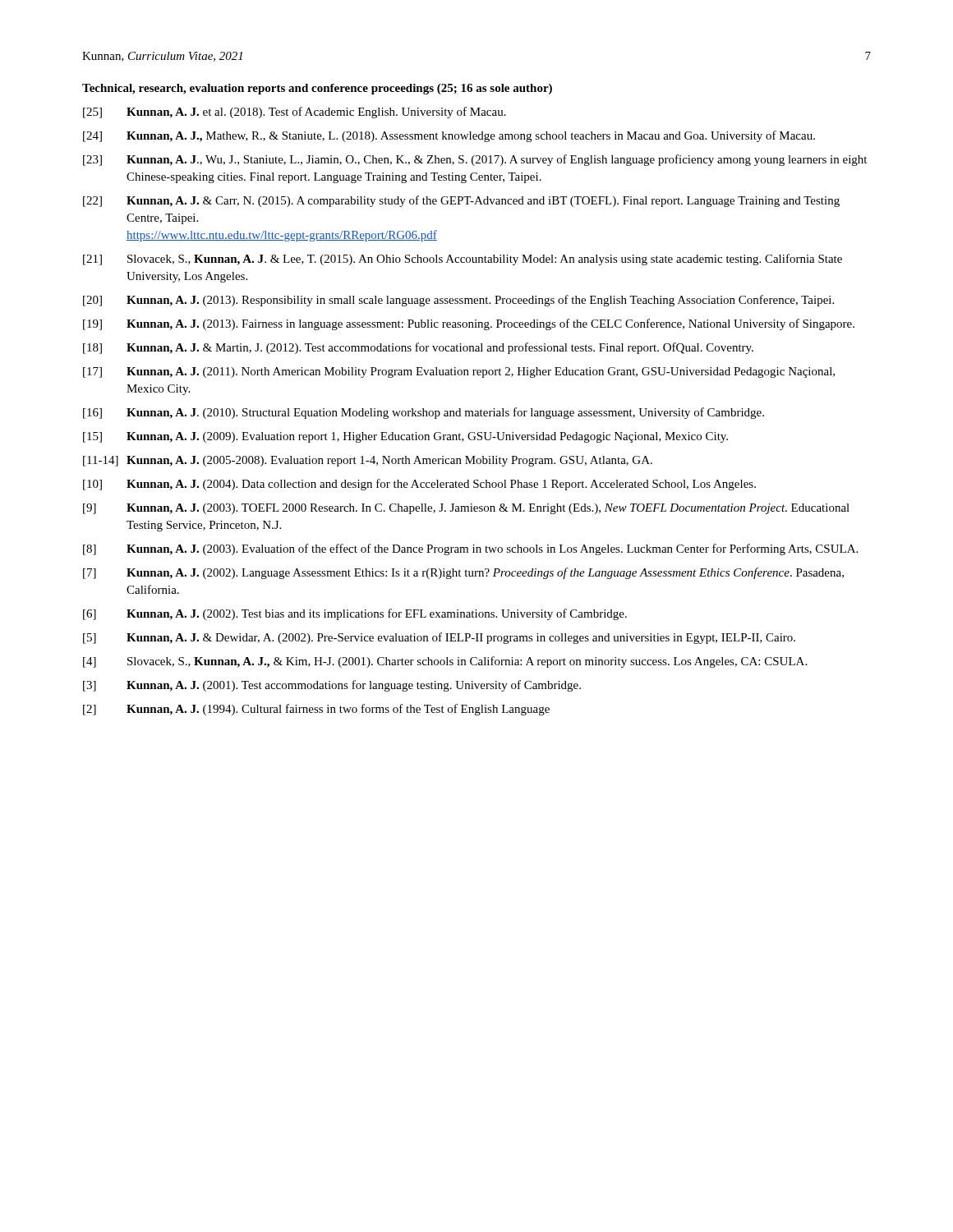Locate the block of text that opens with "[21] Slovacek, S., Kunnan,"
The height and width of the screenshot is (1232, 953).
[476, 268]
